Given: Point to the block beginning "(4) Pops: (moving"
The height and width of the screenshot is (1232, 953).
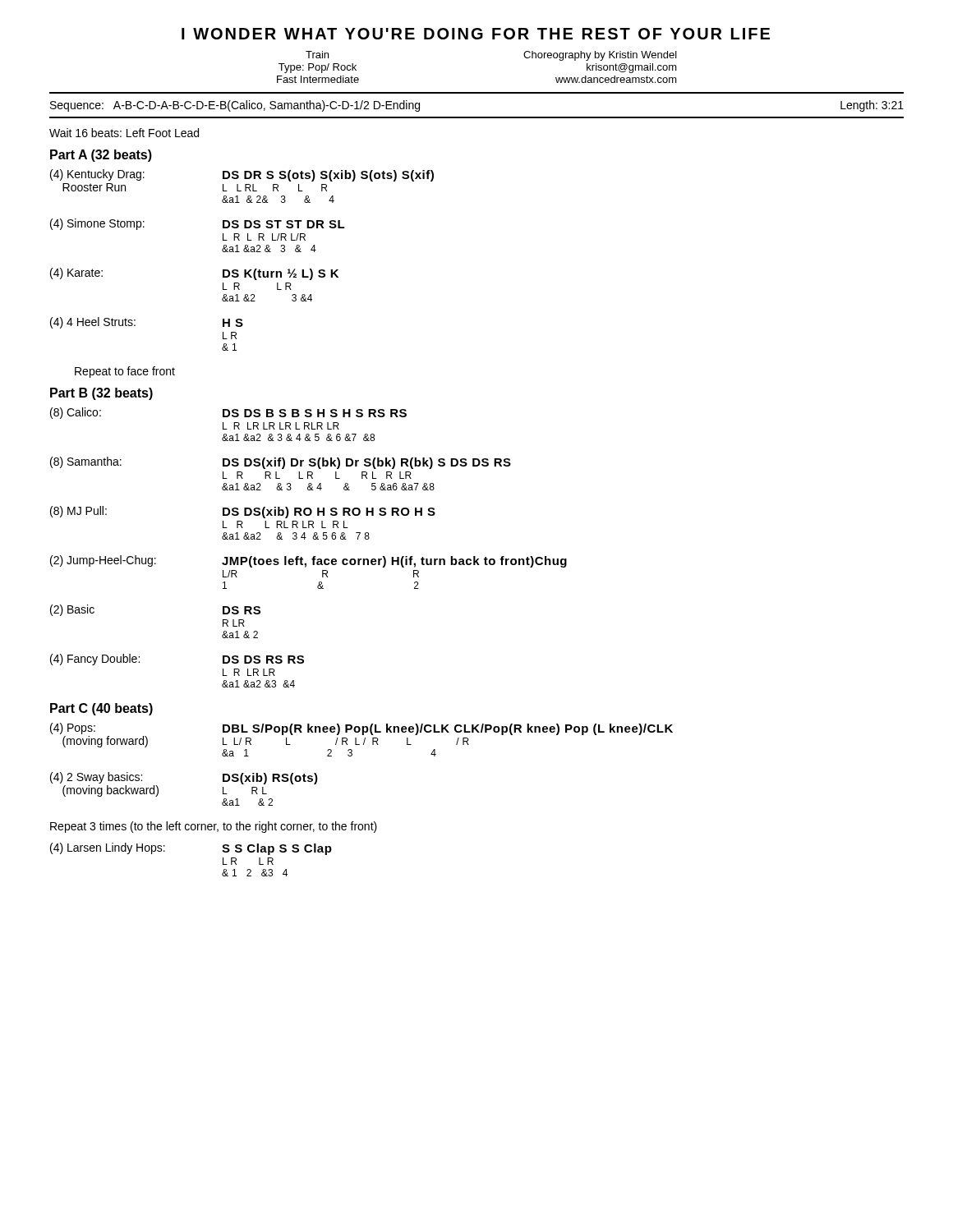Looking at the screenshot, I should 476,740.
